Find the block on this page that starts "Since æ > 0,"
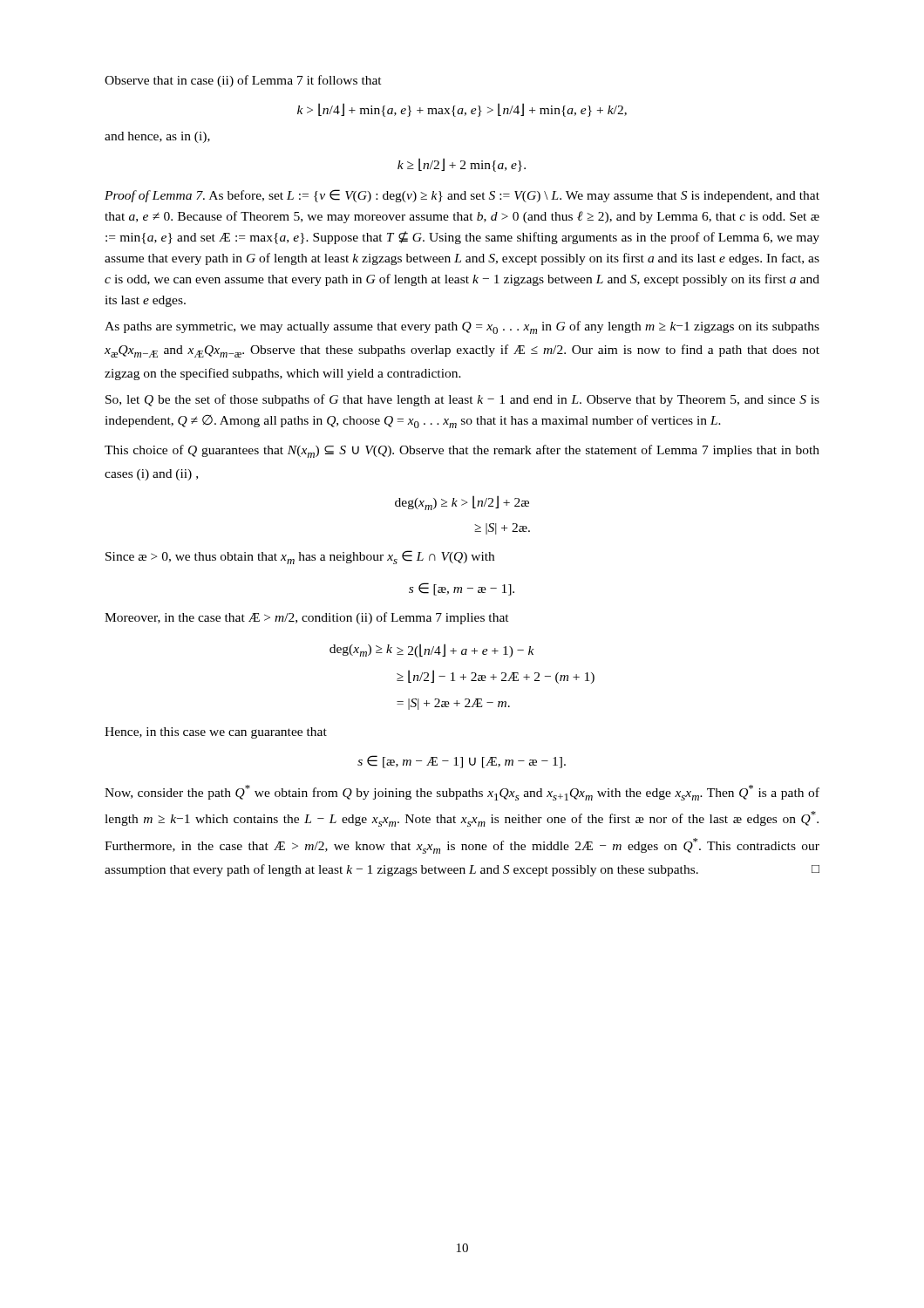The image size is (924, 1308). (462, 558)
